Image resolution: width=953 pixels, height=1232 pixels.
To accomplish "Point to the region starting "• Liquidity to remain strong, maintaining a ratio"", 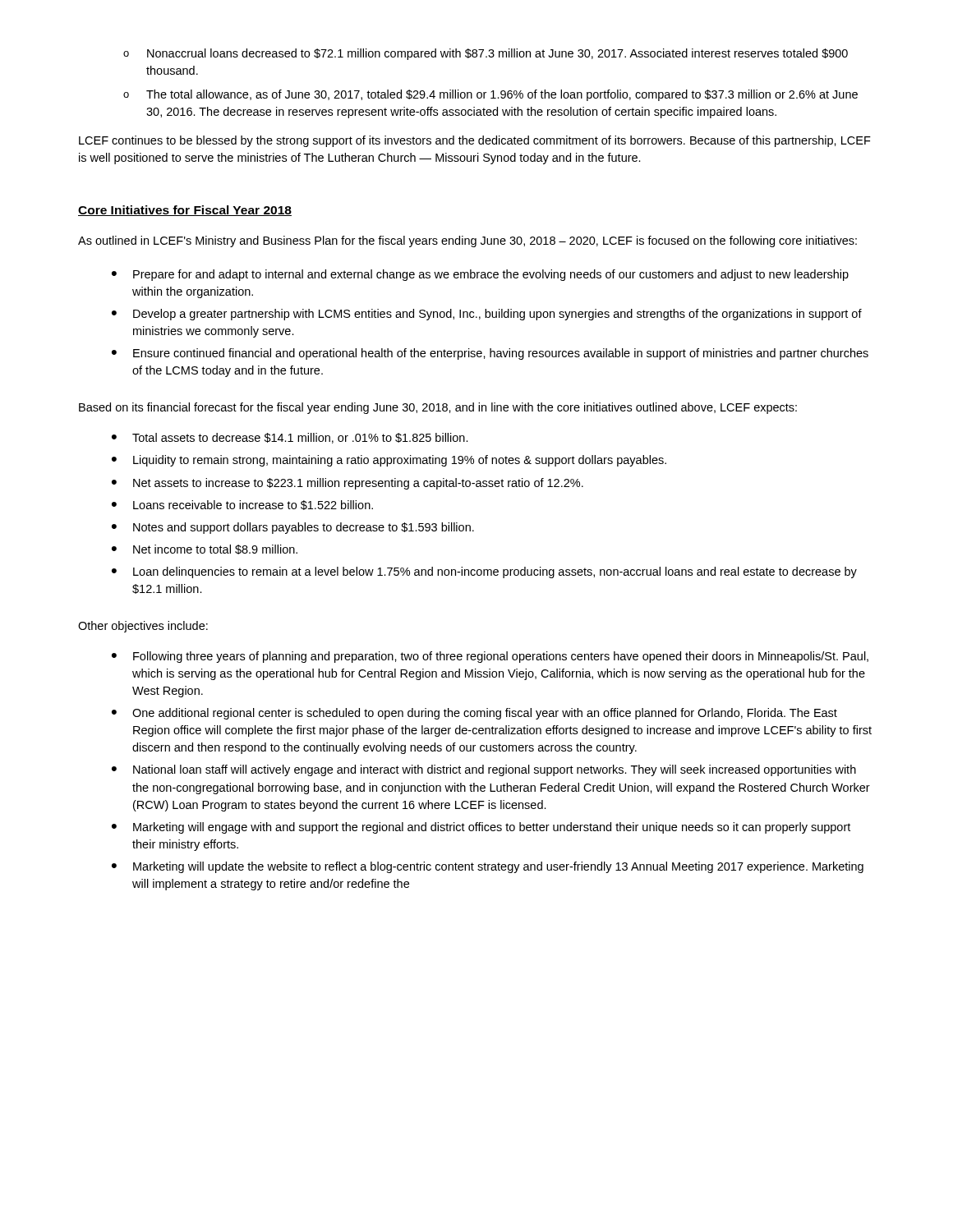I will [x=493, y=461].
